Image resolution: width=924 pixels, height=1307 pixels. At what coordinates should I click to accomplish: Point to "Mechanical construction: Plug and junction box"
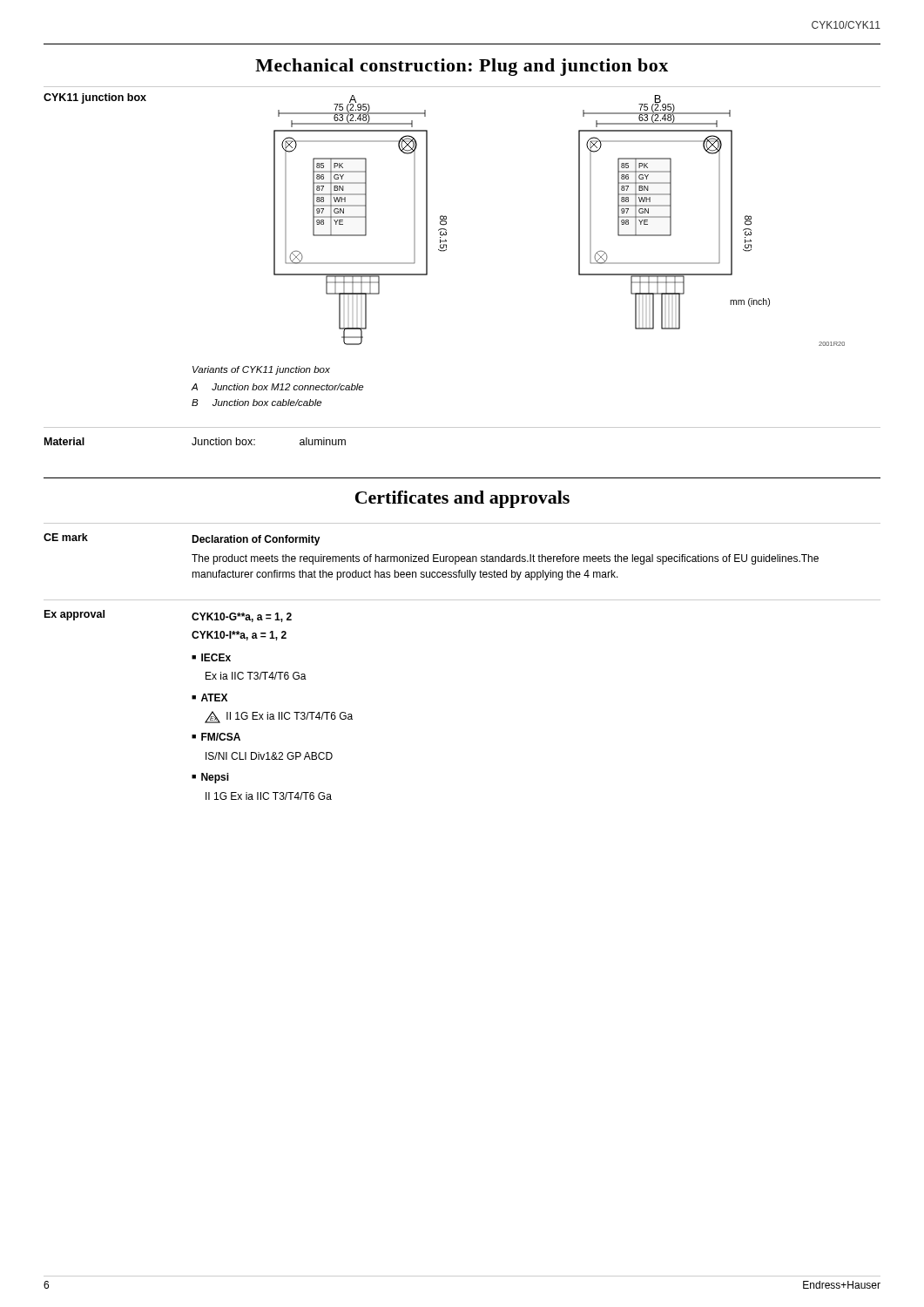(462, 65)
